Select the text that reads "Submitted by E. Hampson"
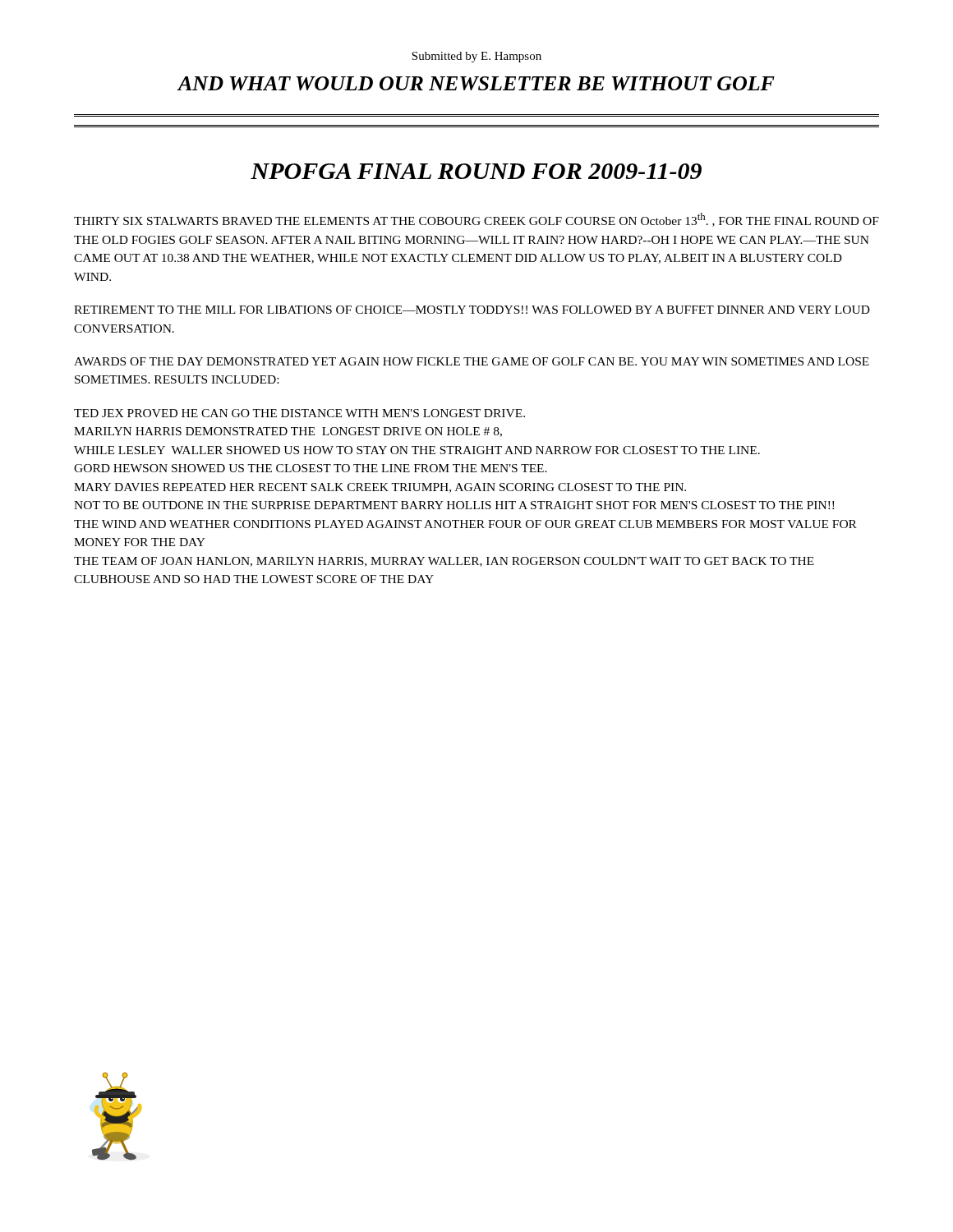The width and height of the screenshot is (953, 1232). [x=476, y=56]
